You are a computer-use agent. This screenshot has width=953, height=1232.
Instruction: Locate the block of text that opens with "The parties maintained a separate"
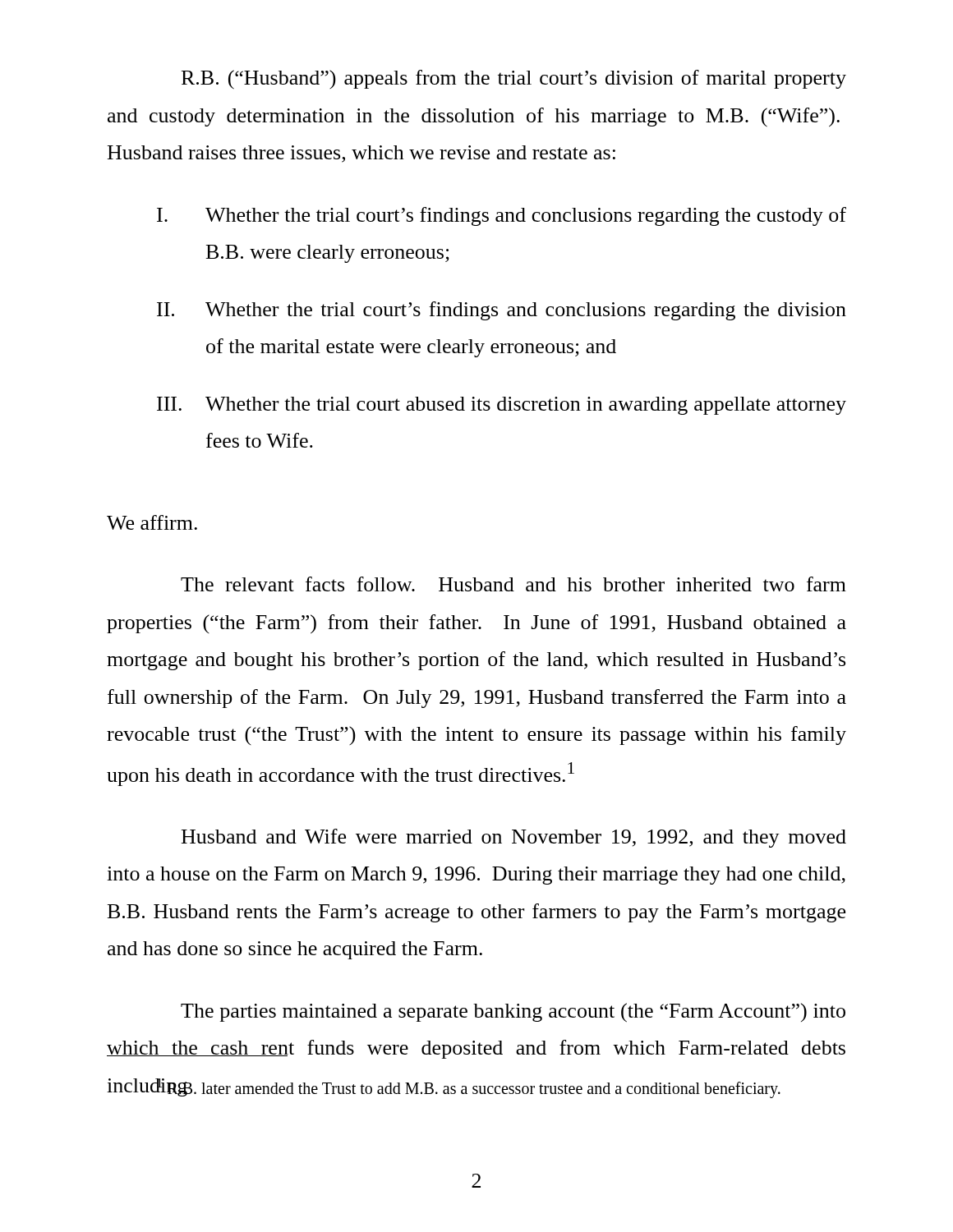pyautogui.click(x=476, y=1048)
